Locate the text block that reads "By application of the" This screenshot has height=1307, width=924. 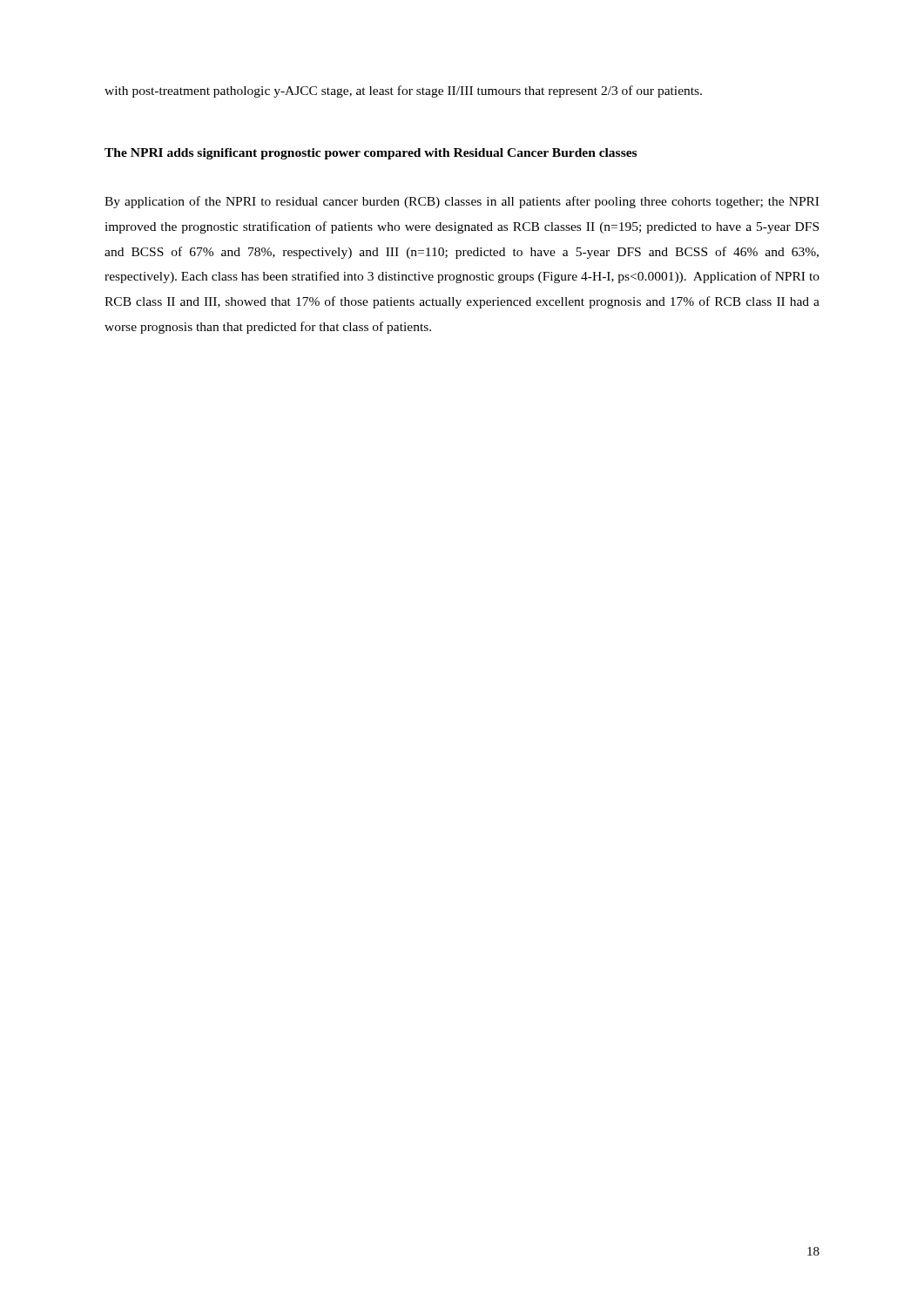(x=462, y=264)
